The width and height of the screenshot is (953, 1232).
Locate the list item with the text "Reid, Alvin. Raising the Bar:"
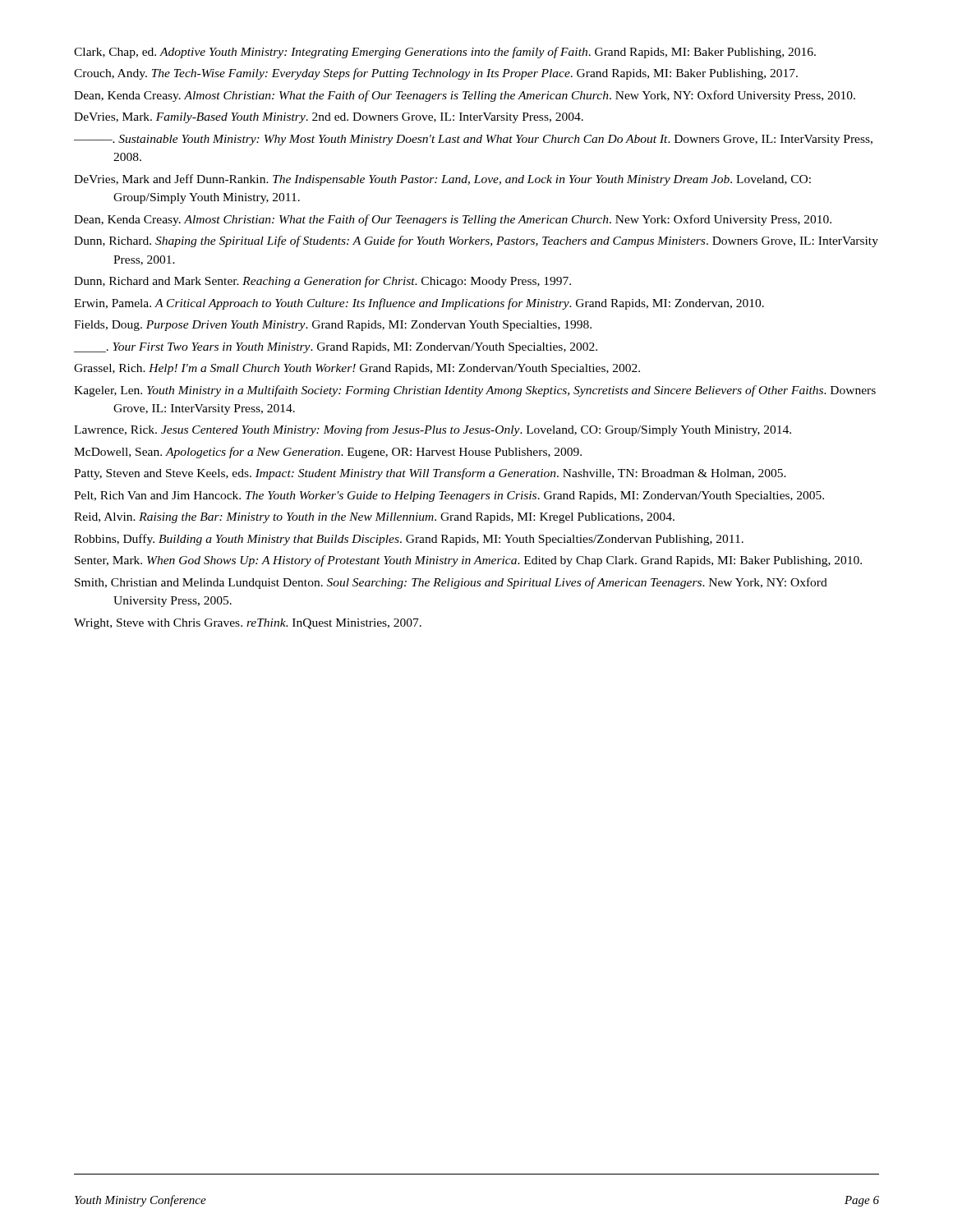(x=375, y=516)
